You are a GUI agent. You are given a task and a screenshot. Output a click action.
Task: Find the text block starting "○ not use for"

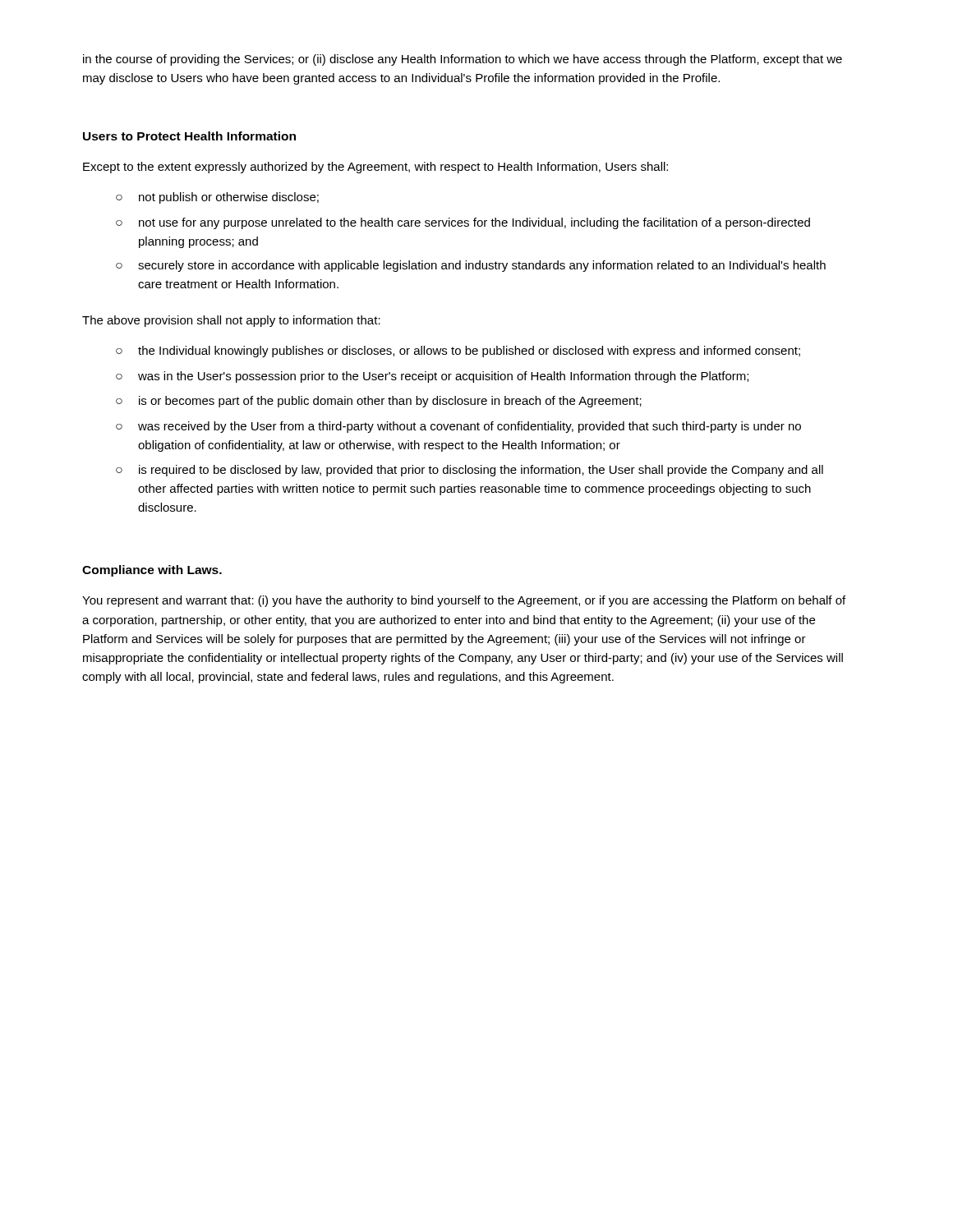tap(481, 231)
